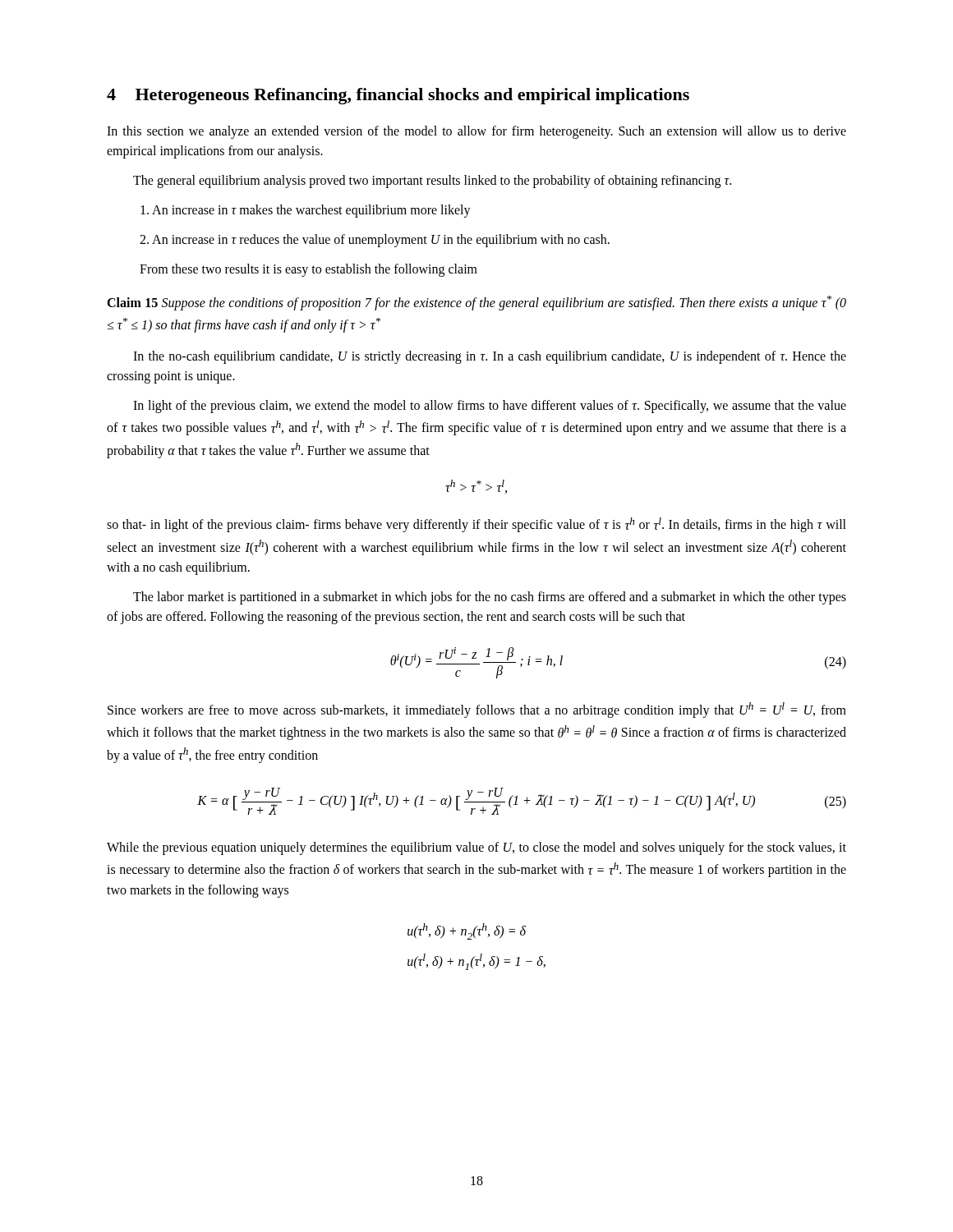Find the passage starting "Claim 15 Suppose the conditions of proposition 7"
Image resolution: width=953 pixels, height=1232 pixels.
476,313
